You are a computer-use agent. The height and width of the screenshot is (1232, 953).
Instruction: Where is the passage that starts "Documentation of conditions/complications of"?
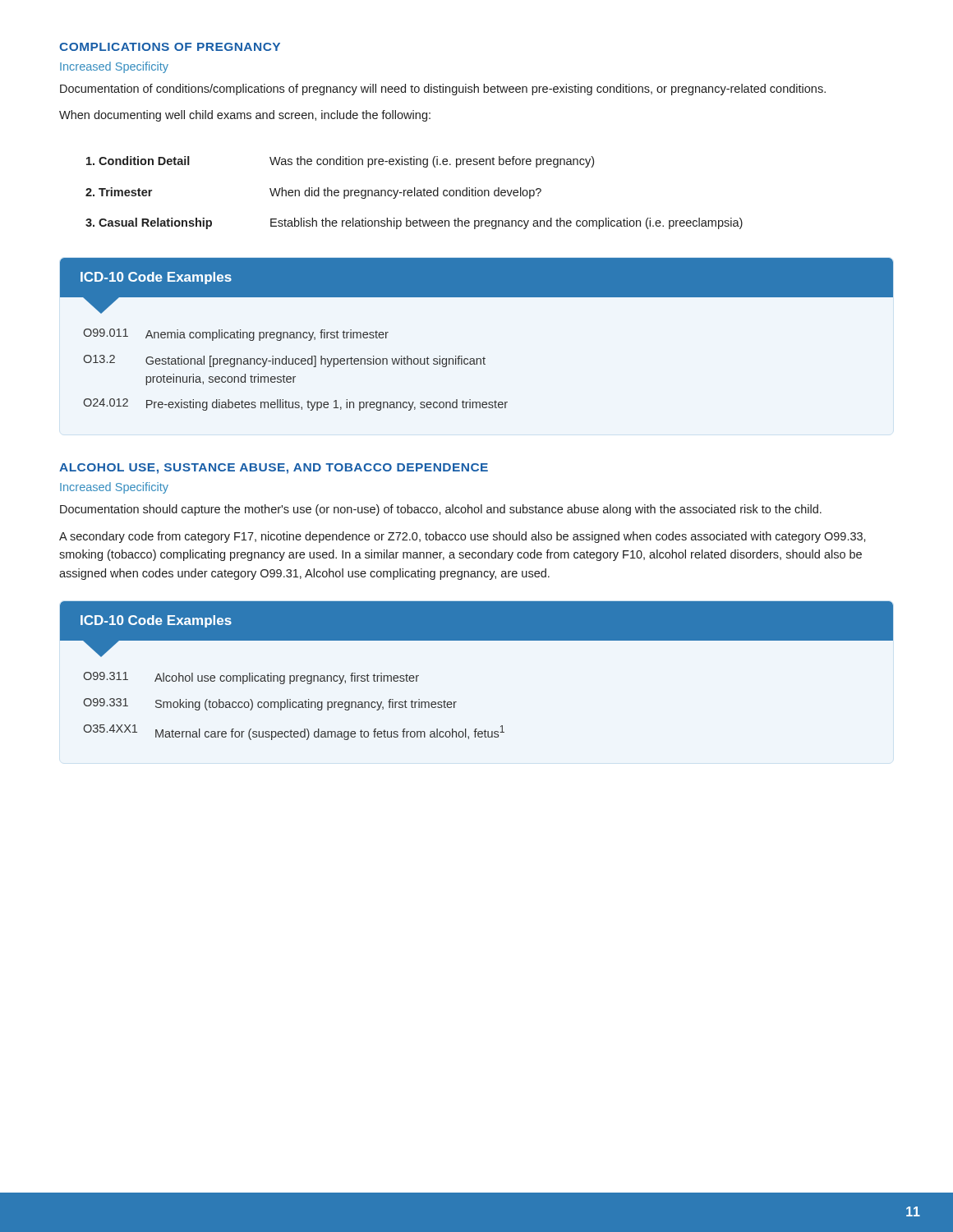click(443, 89)
